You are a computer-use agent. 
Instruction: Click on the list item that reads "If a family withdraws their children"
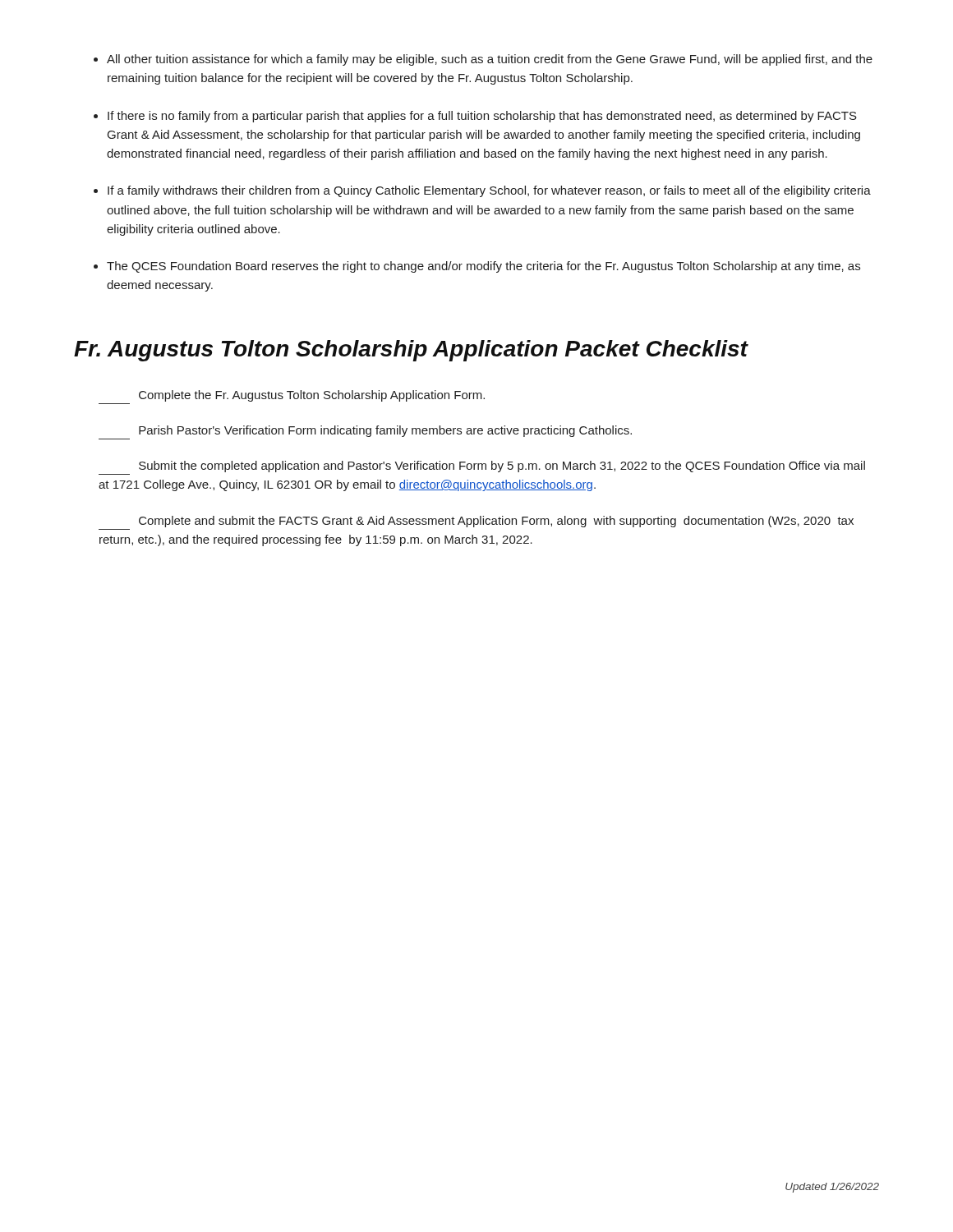pos(489,209)
